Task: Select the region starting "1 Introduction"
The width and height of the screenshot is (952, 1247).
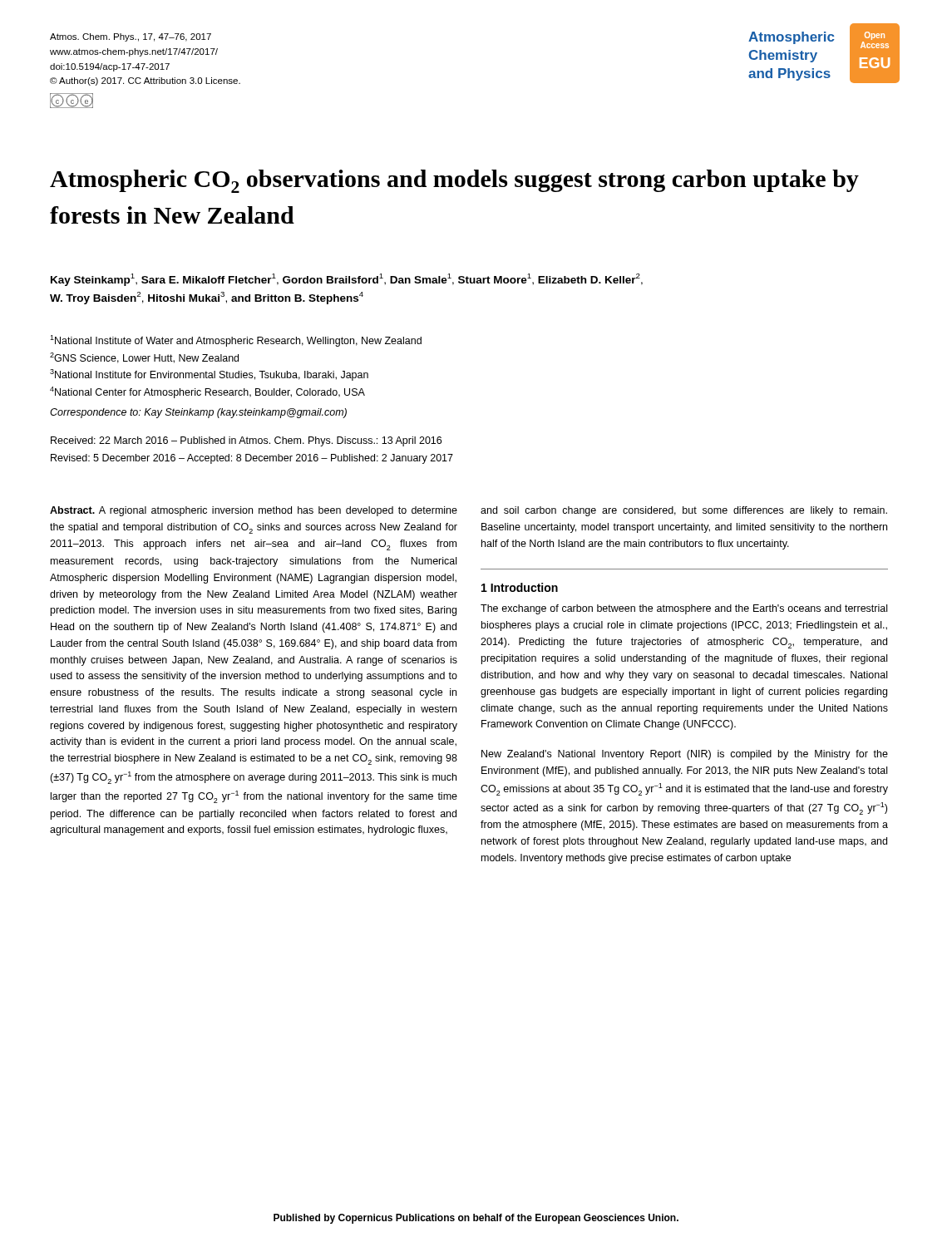Action: [520, 587]
